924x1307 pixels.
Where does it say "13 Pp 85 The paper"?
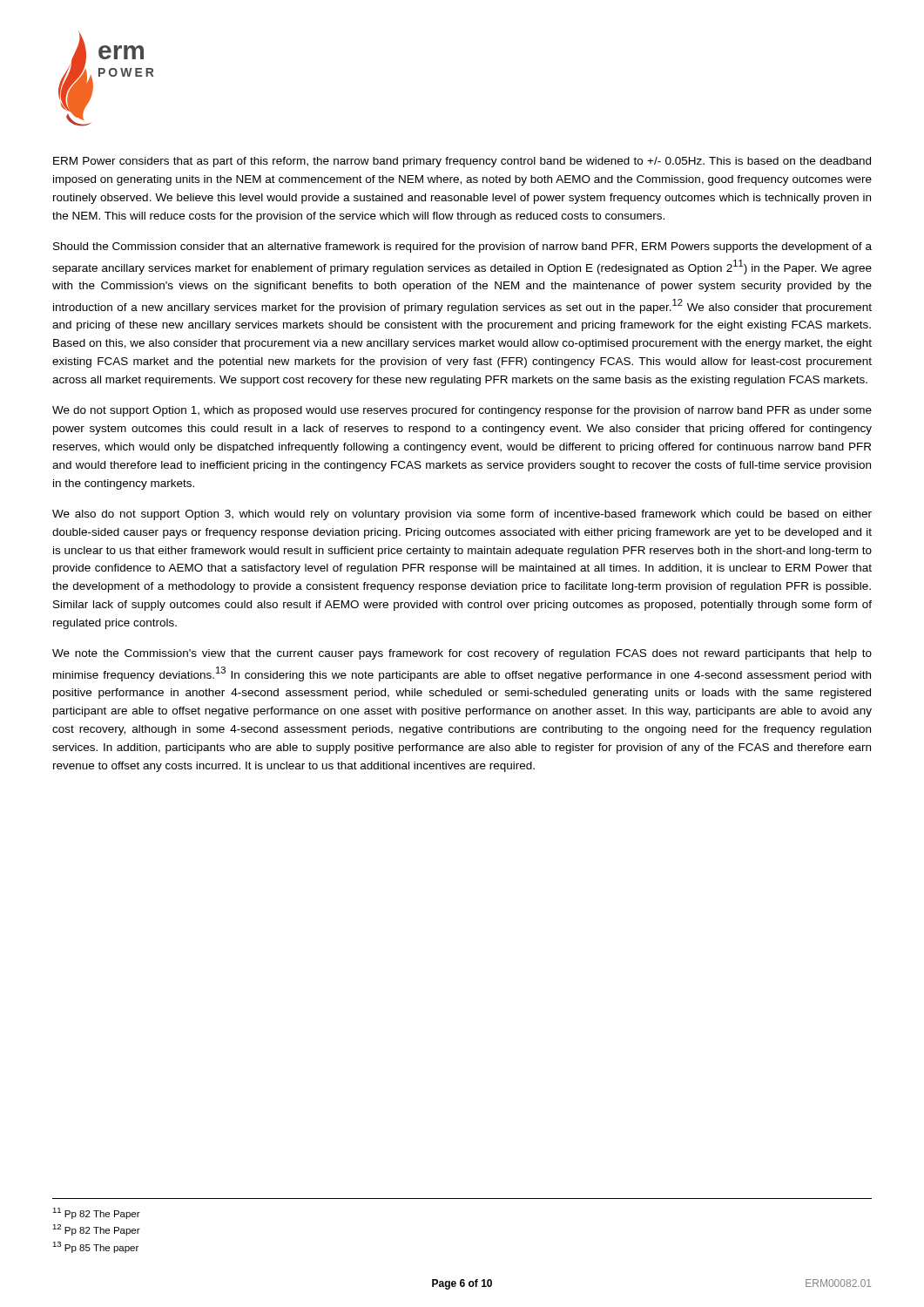pos(96,1246)
